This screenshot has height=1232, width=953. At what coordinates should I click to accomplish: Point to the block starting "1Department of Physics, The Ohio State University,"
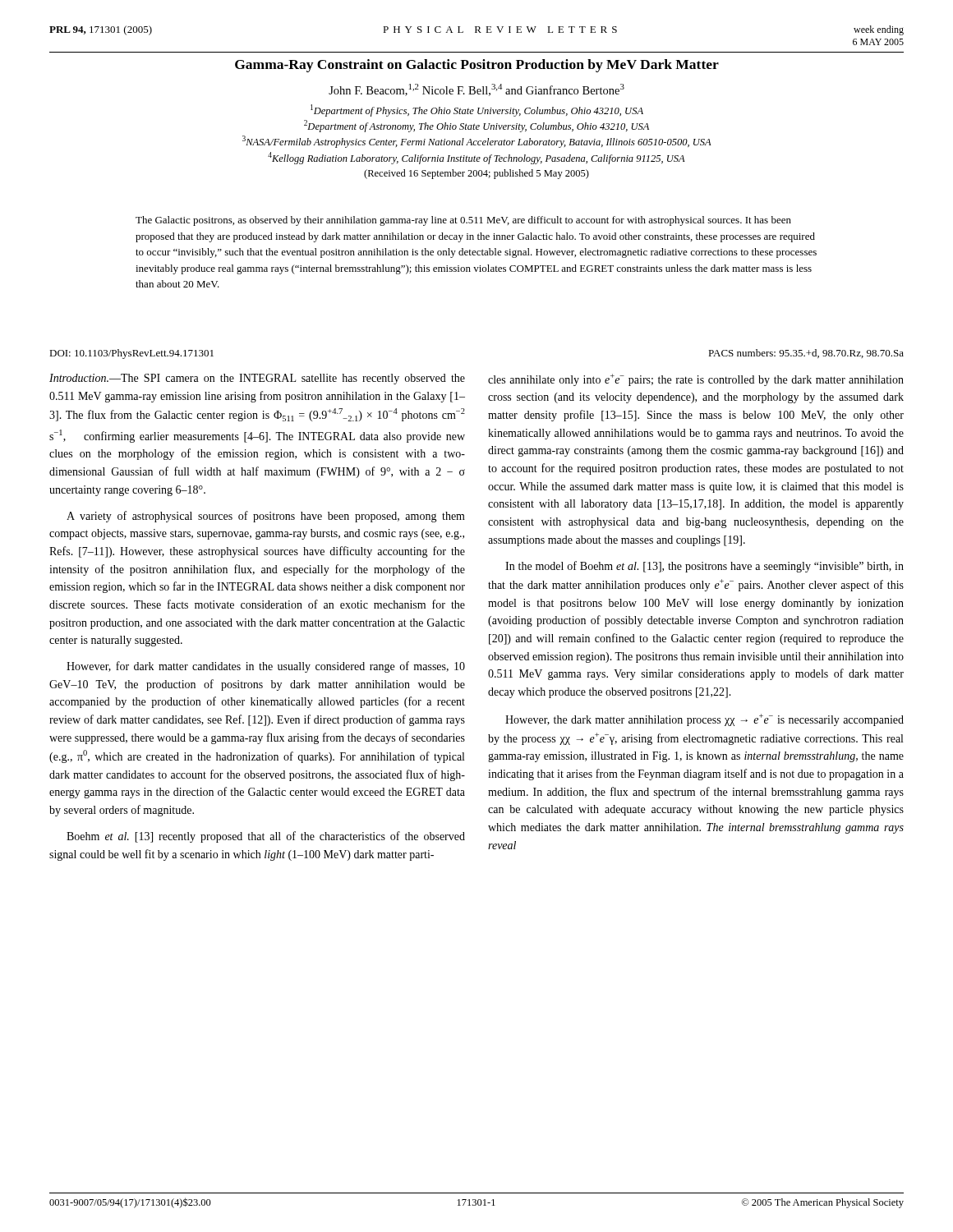[476, 141]
